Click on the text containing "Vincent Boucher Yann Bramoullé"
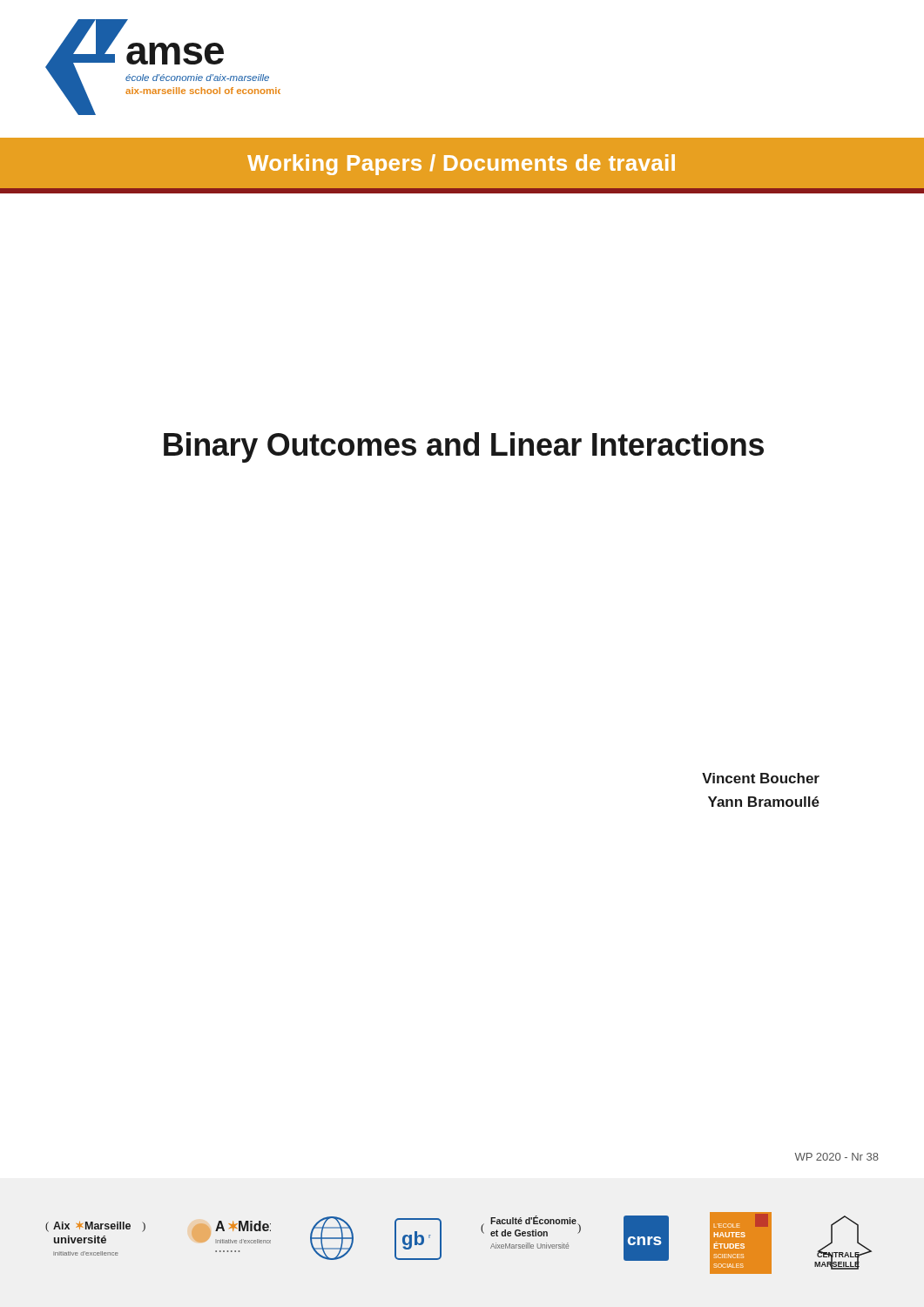 (761, 790)
